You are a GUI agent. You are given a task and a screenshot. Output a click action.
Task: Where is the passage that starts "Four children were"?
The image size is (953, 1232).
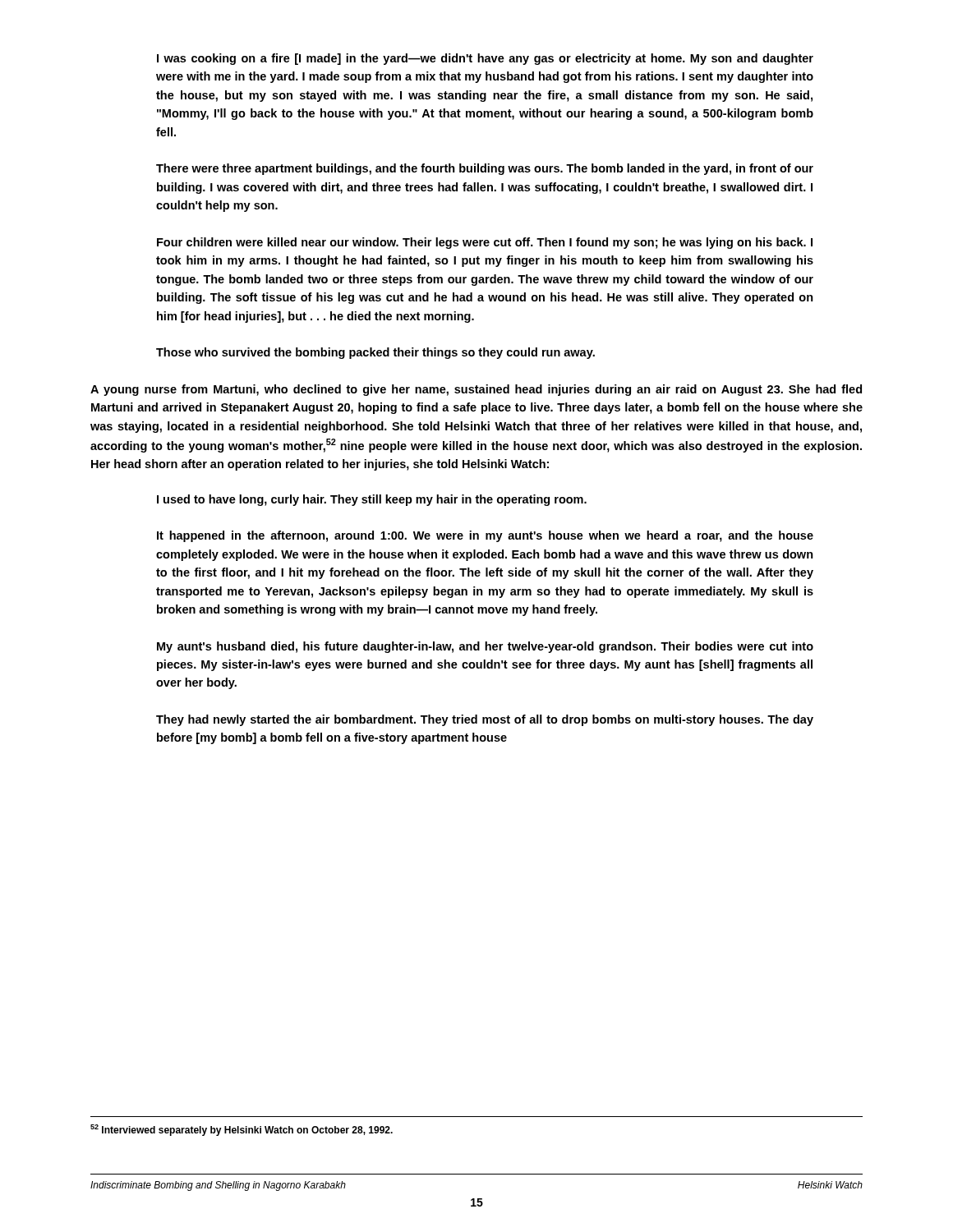485,279
